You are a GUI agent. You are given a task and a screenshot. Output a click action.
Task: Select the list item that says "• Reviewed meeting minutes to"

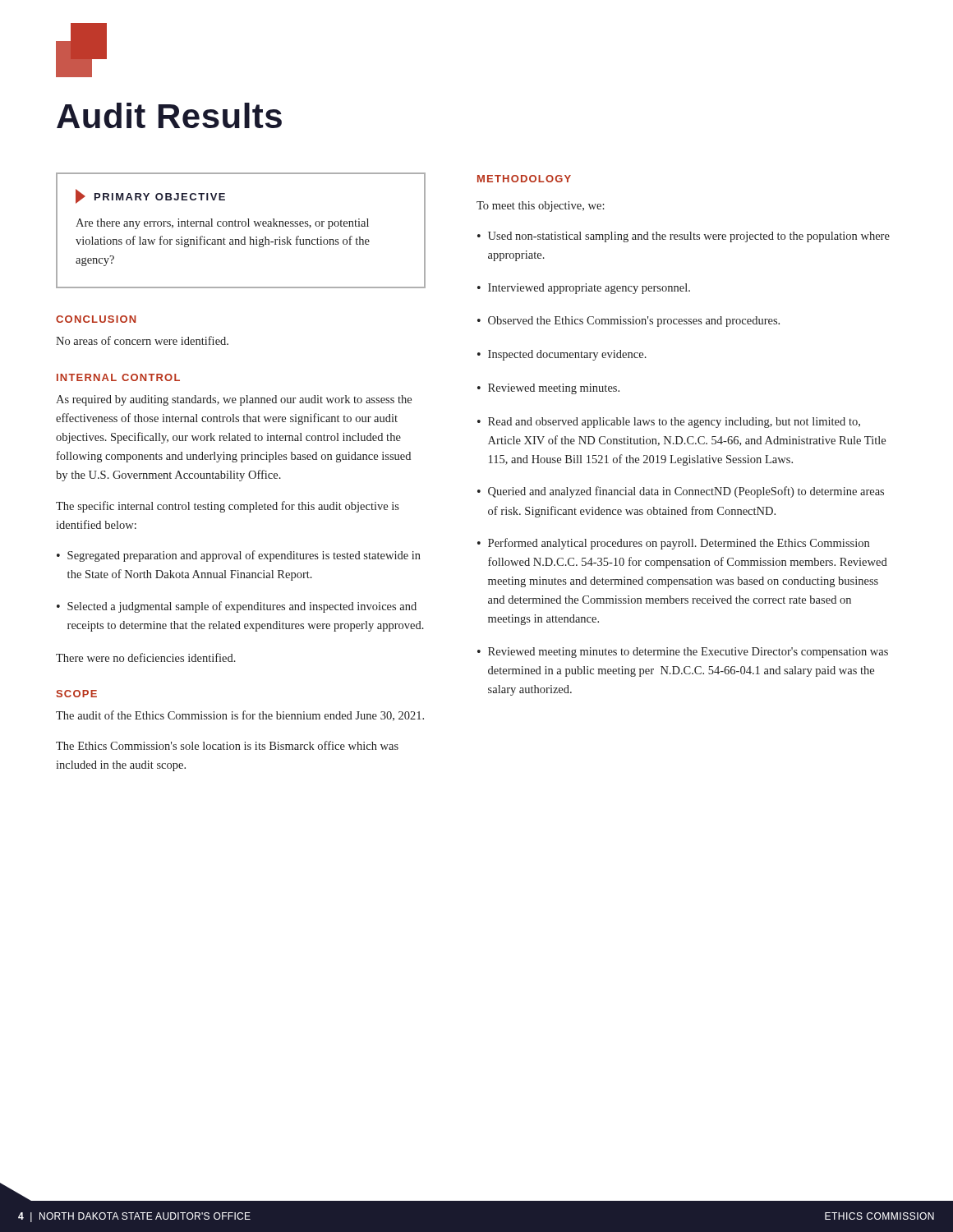[x=686, y=671]
